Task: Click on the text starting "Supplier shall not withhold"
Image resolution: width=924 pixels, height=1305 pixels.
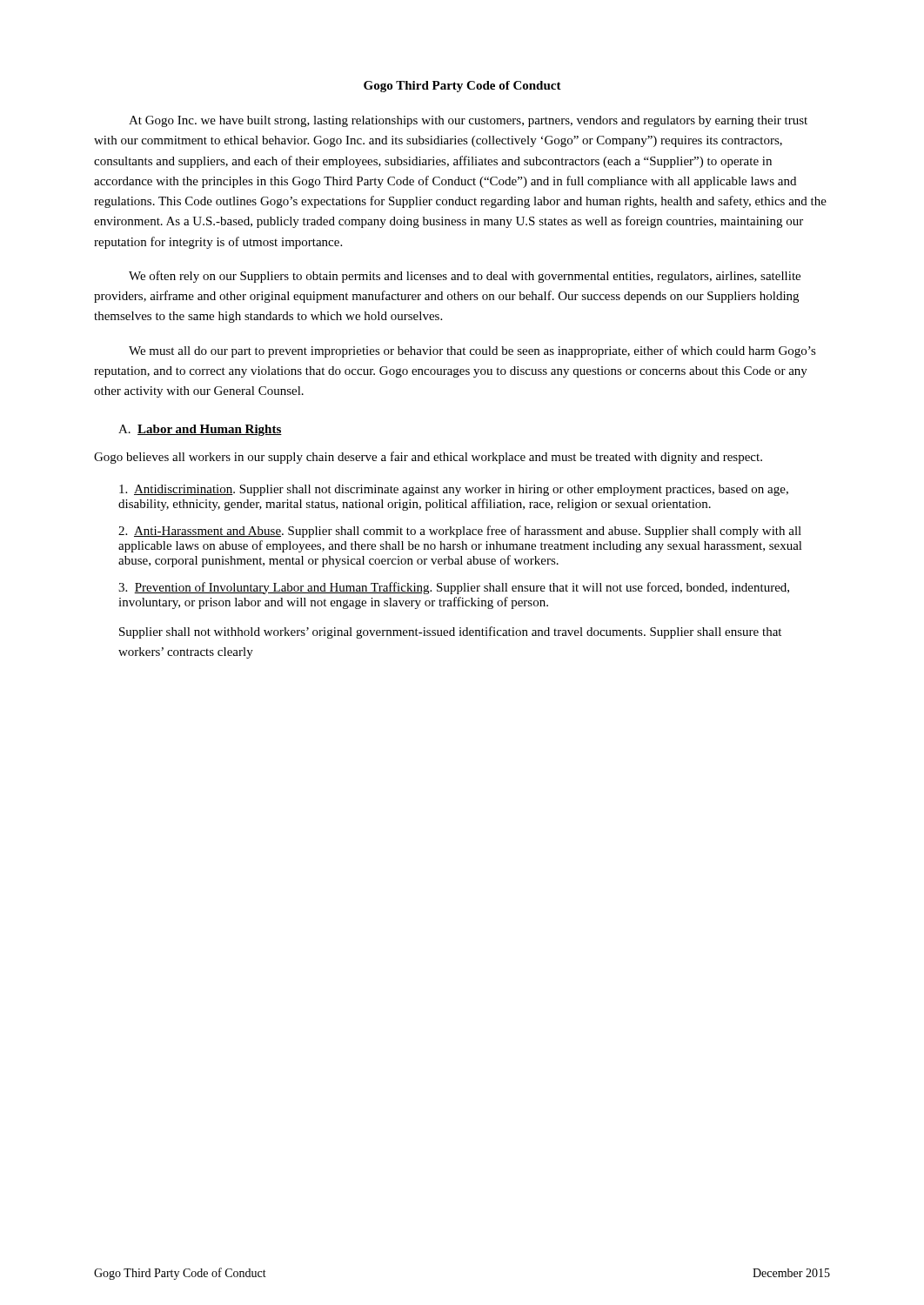Action: [x=450, y=641]
